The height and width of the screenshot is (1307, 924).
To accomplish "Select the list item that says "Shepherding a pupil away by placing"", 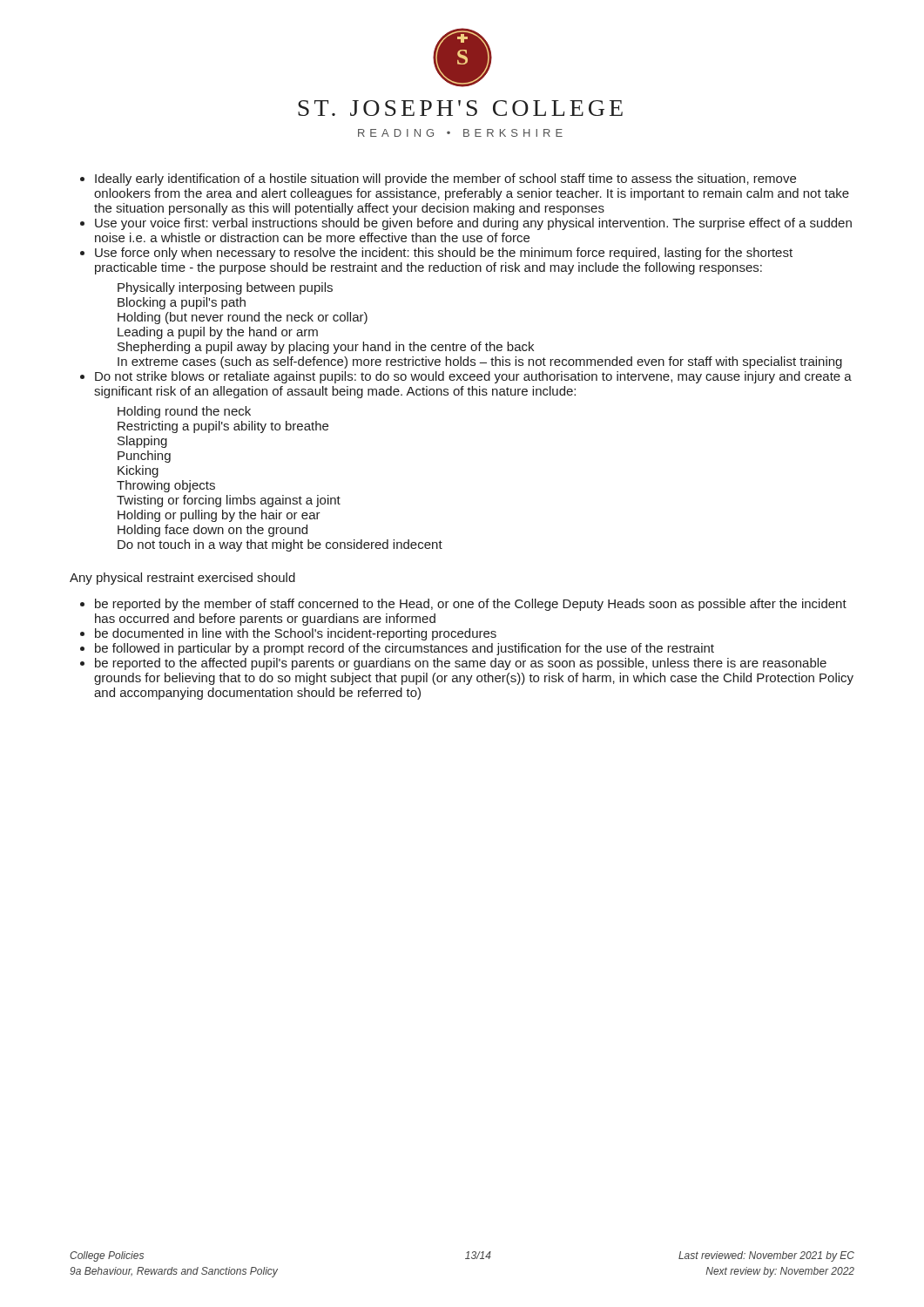I will click(486, 346).
